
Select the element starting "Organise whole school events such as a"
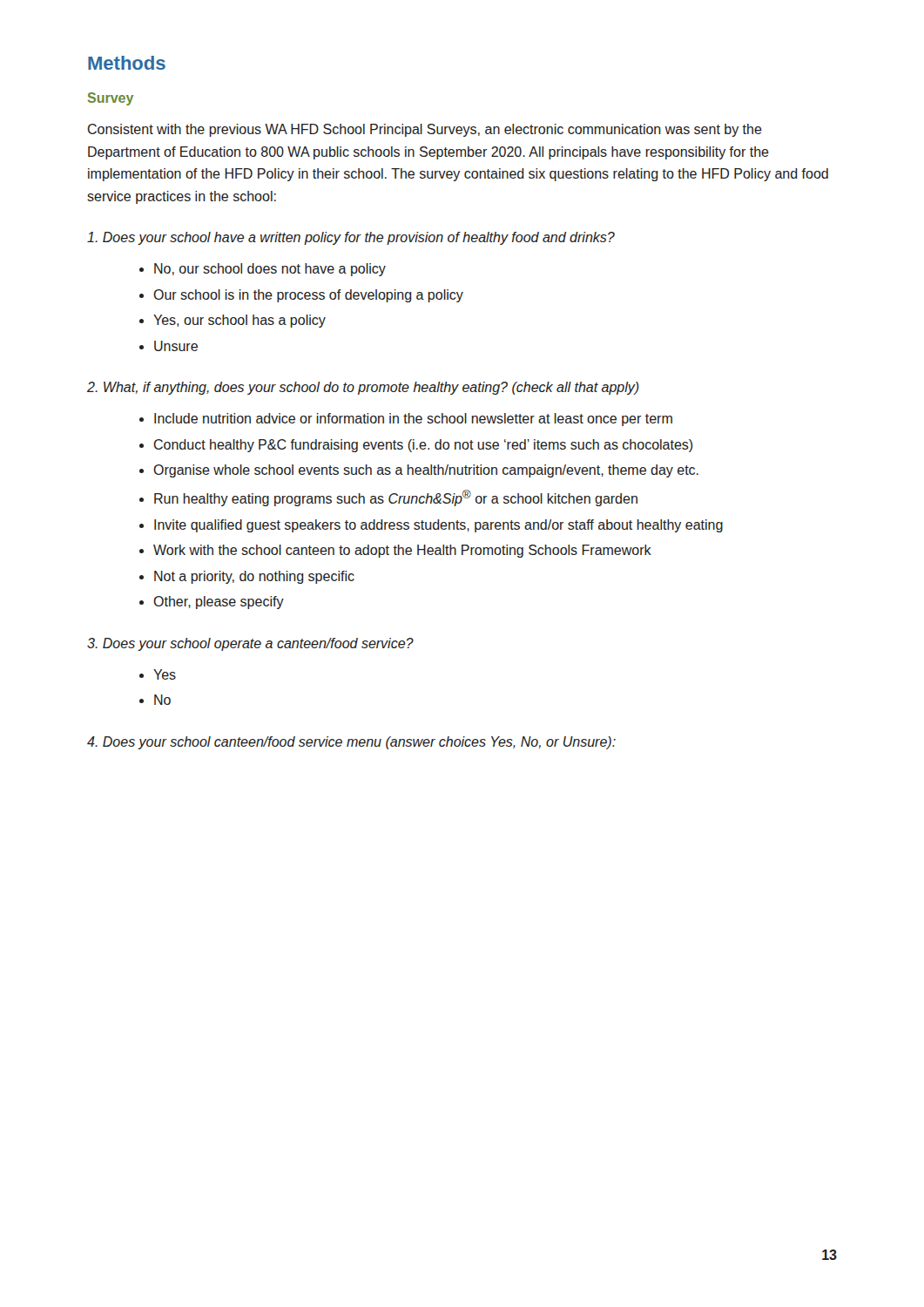tap(426, 470)
